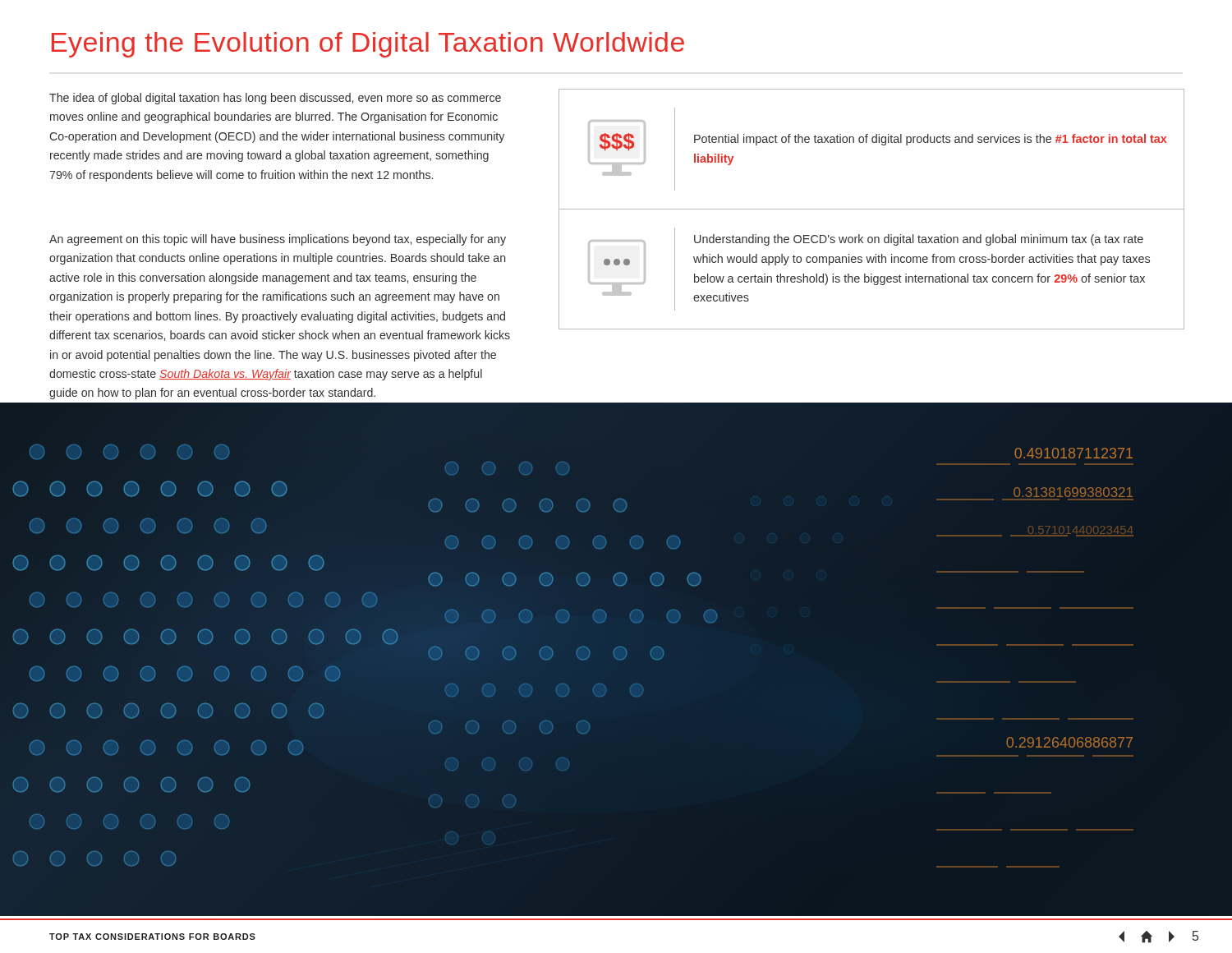Find the block on this page that starts "Understanding the OECD's work on"
1232x953 pixels.
pyautogui.click(x=922, y=268)
